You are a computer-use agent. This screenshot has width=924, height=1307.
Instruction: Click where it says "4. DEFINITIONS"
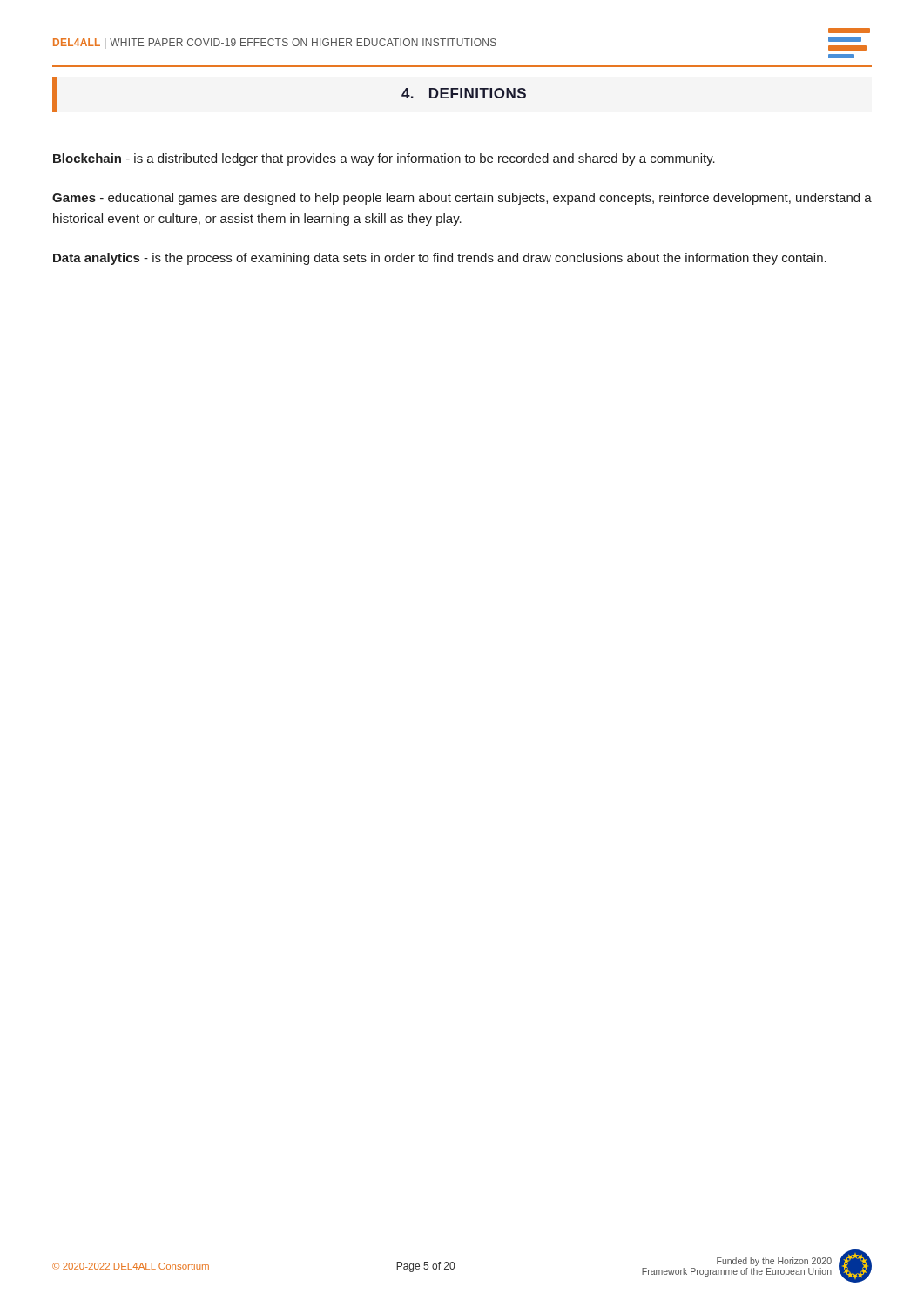point(464,94)
